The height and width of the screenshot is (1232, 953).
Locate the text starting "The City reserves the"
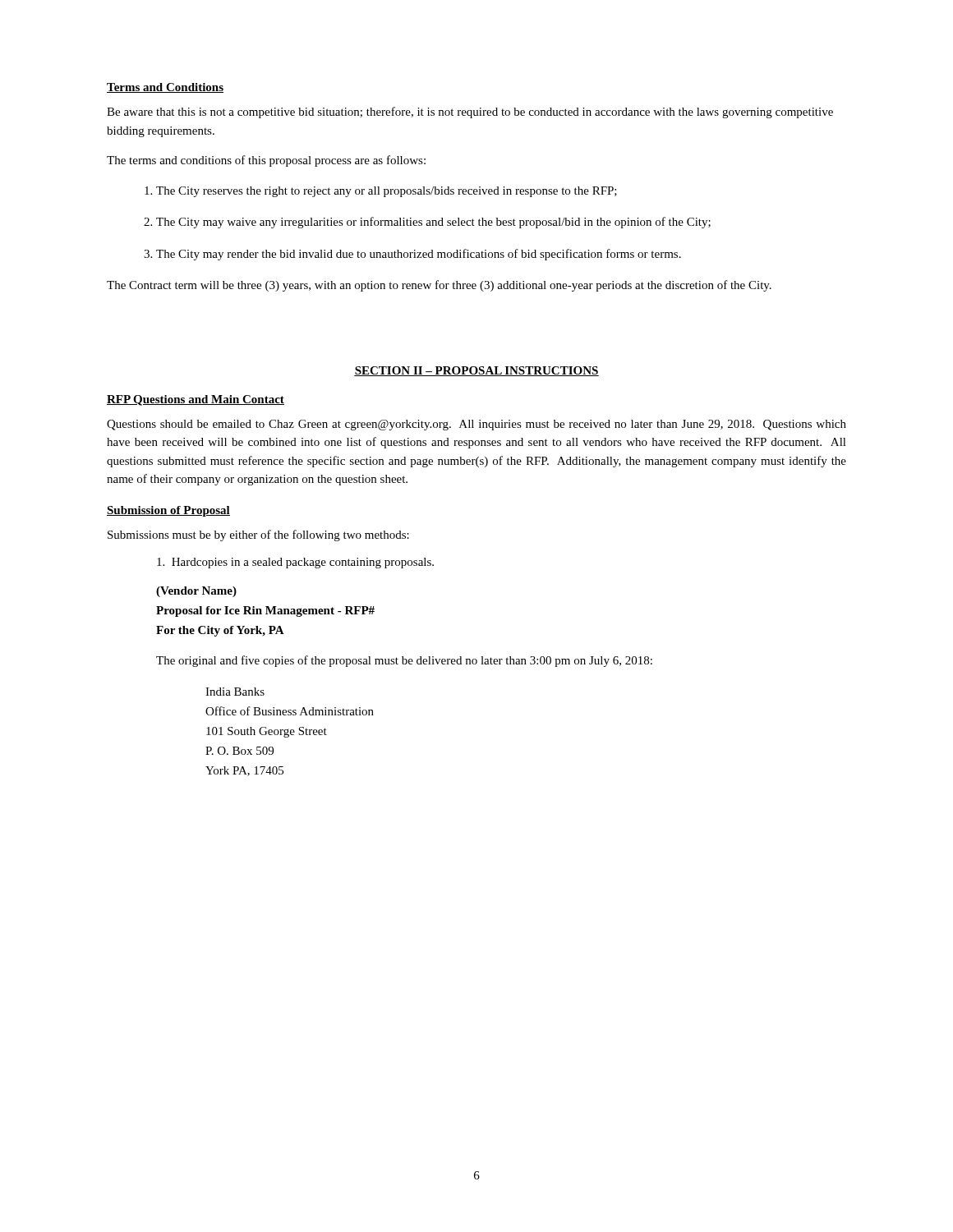point(501,190)
